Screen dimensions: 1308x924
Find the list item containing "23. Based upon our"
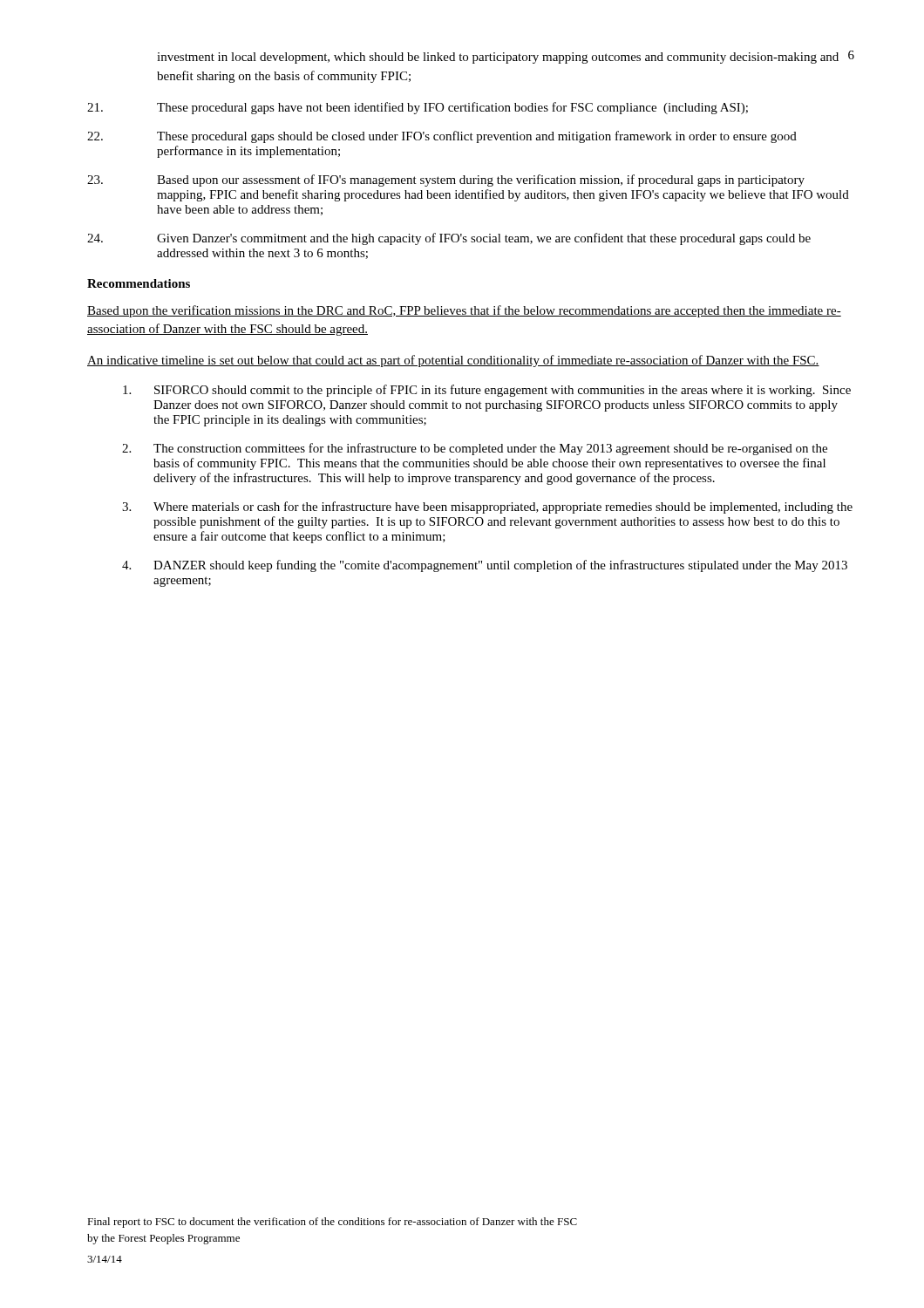tap(471, 194)
